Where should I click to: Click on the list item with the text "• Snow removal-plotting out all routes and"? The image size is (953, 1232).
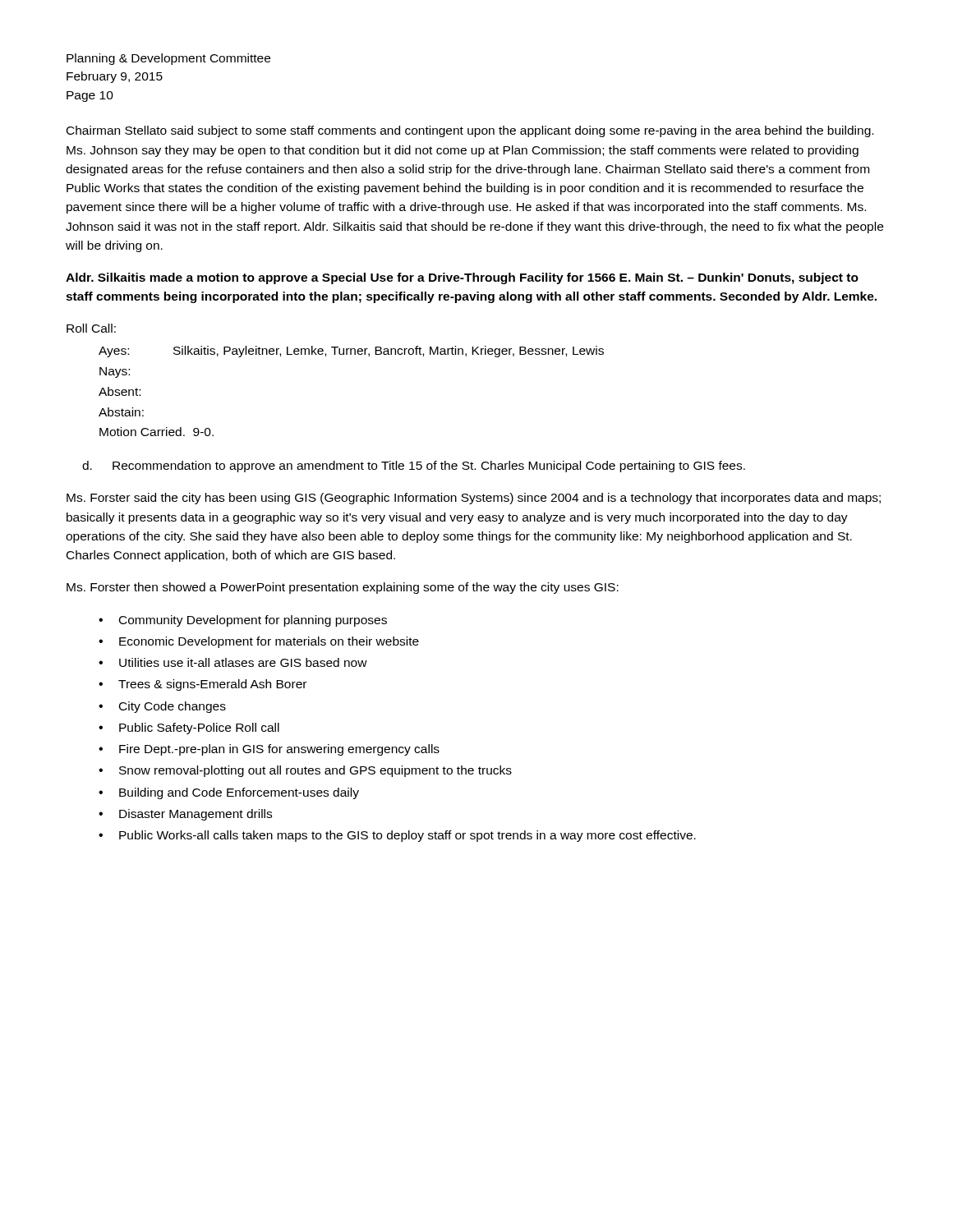[493, 770]
